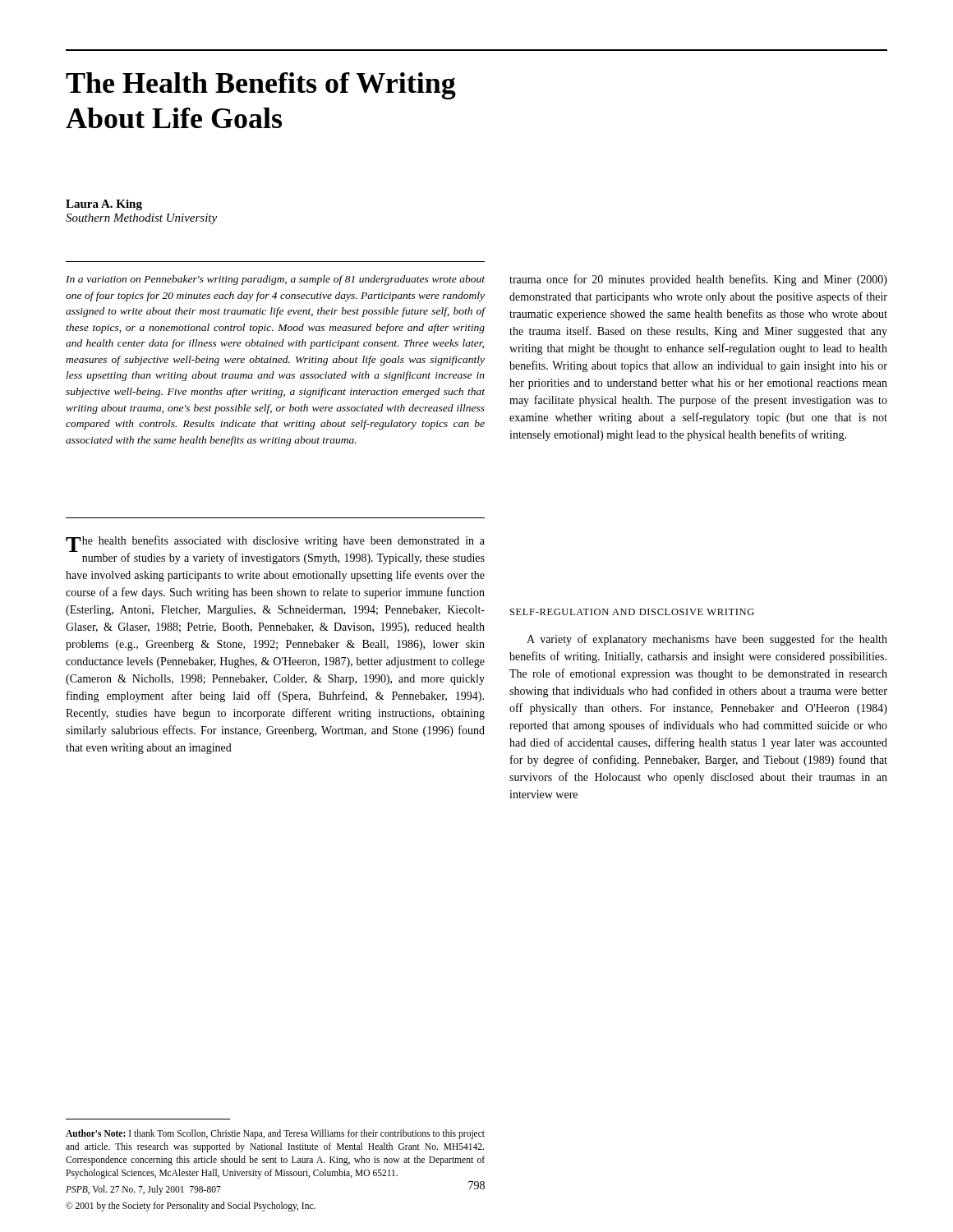Where is the passage that starts "Author's Note: I thank Tom Scollon, Christie Napa,"?

pyautogui.click(x=275, y=1170)
